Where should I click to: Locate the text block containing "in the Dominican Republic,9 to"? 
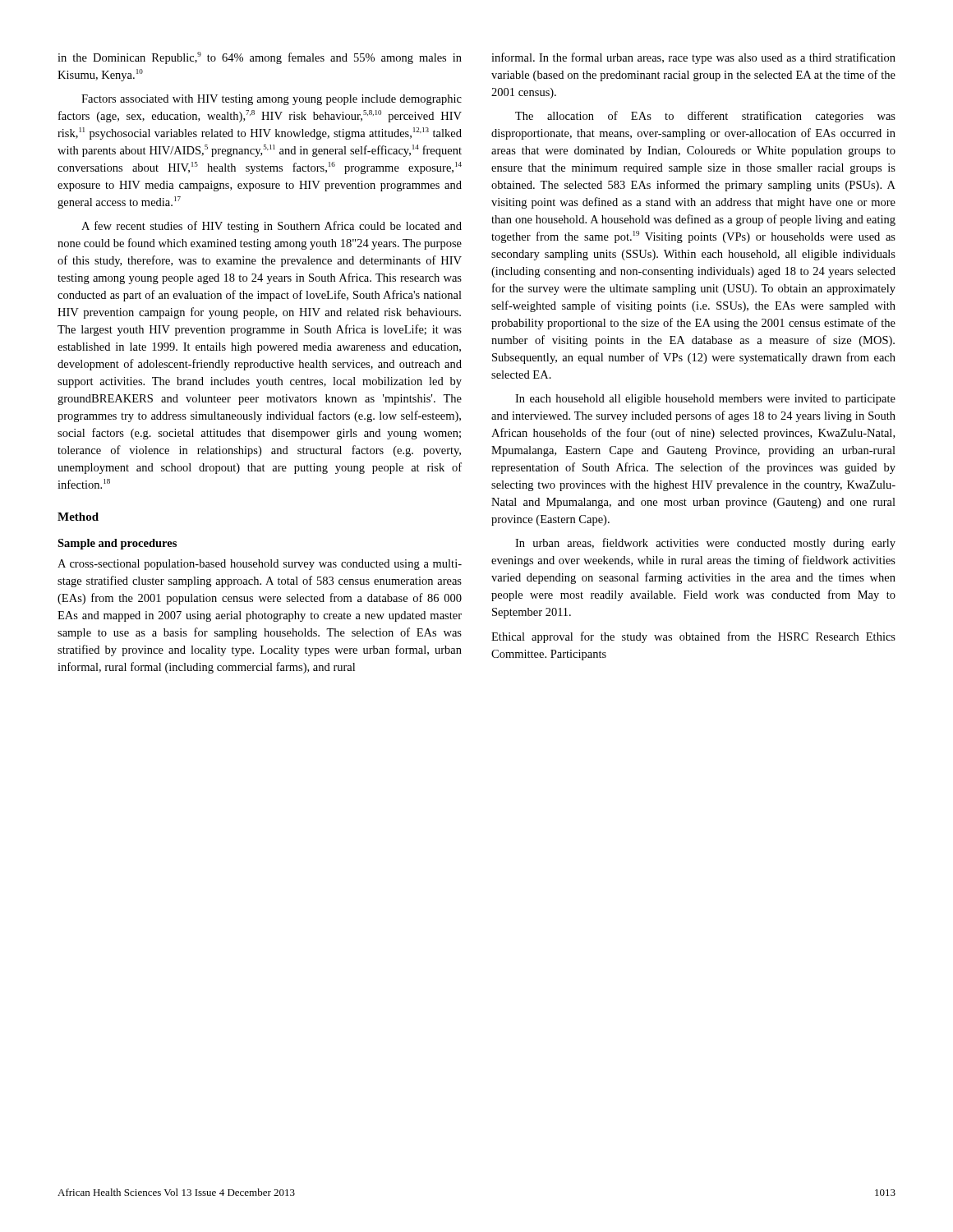coord(260,67)
